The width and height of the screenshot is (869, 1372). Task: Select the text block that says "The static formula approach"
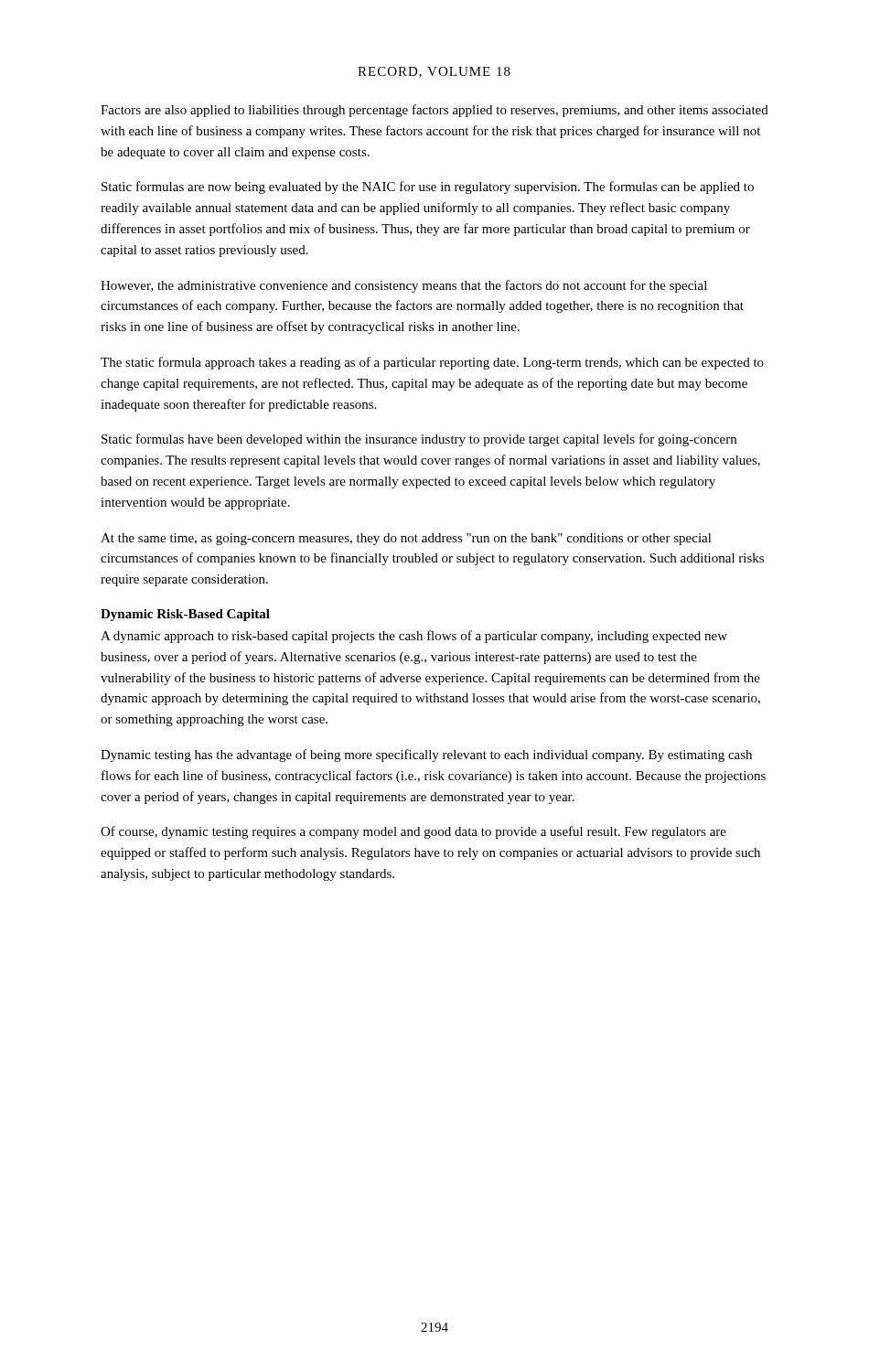click(432, 383)
